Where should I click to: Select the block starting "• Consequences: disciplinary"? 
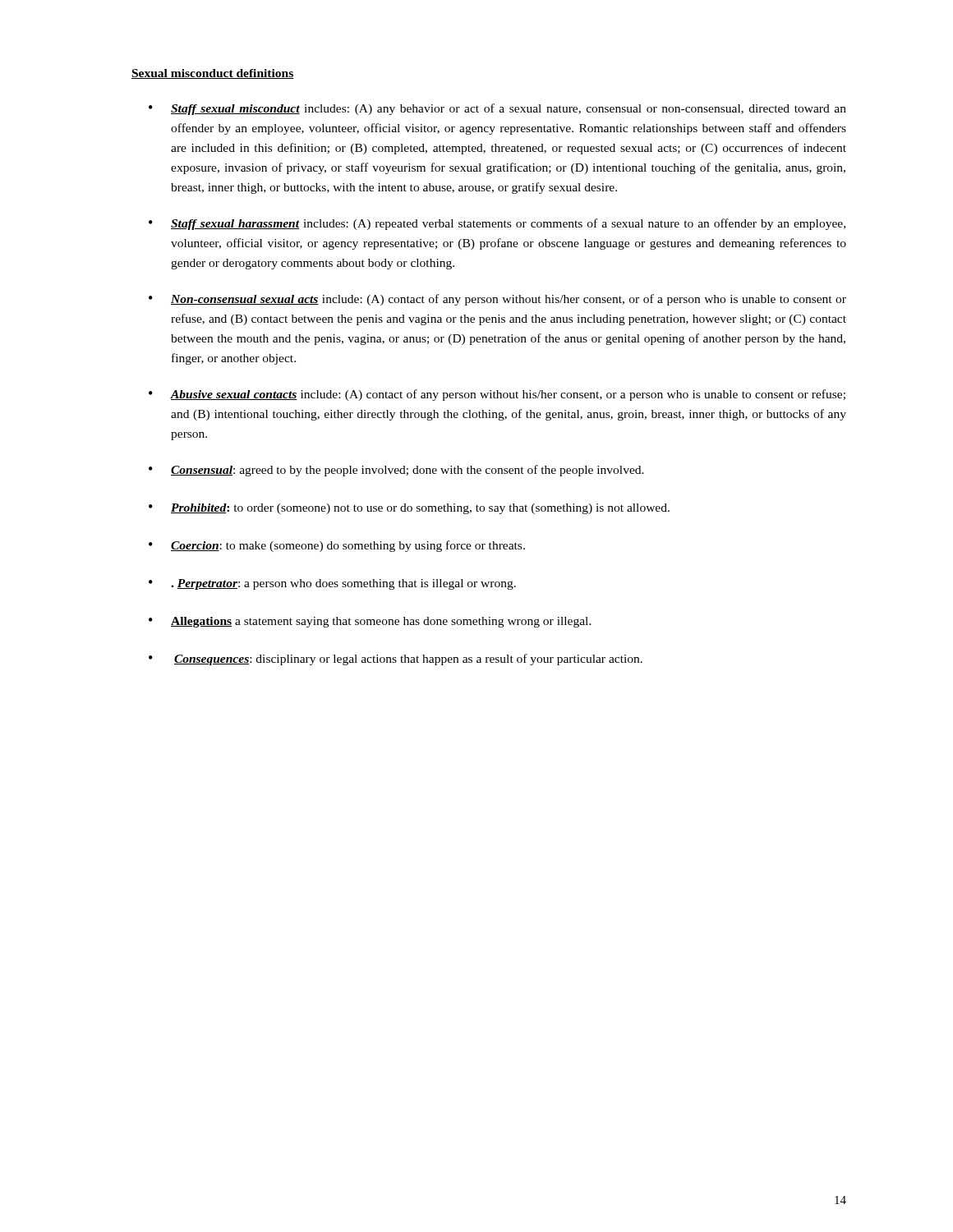[497, 659]
